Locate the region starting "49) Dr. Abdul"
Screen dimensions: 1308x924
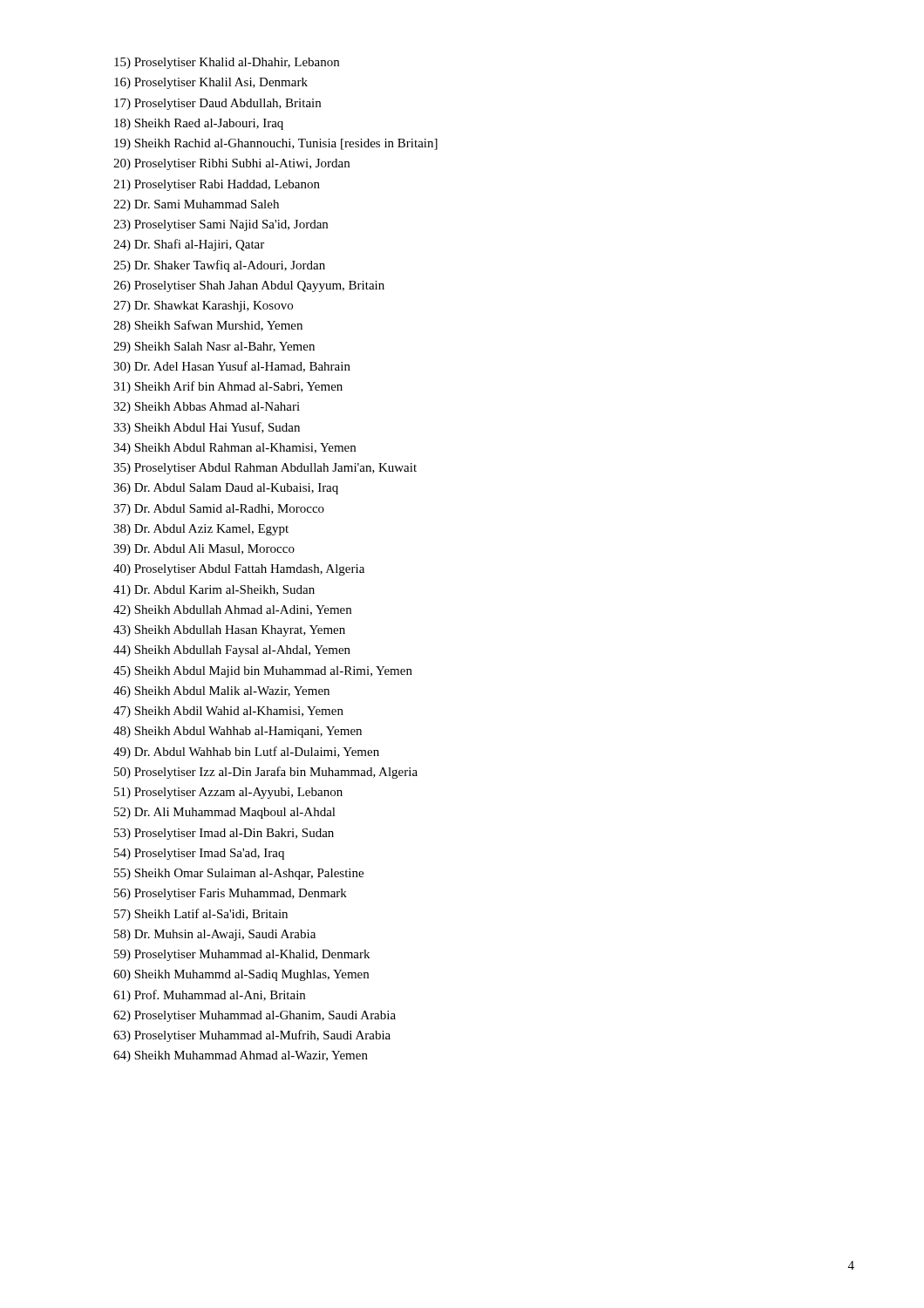tap(246, 751)
